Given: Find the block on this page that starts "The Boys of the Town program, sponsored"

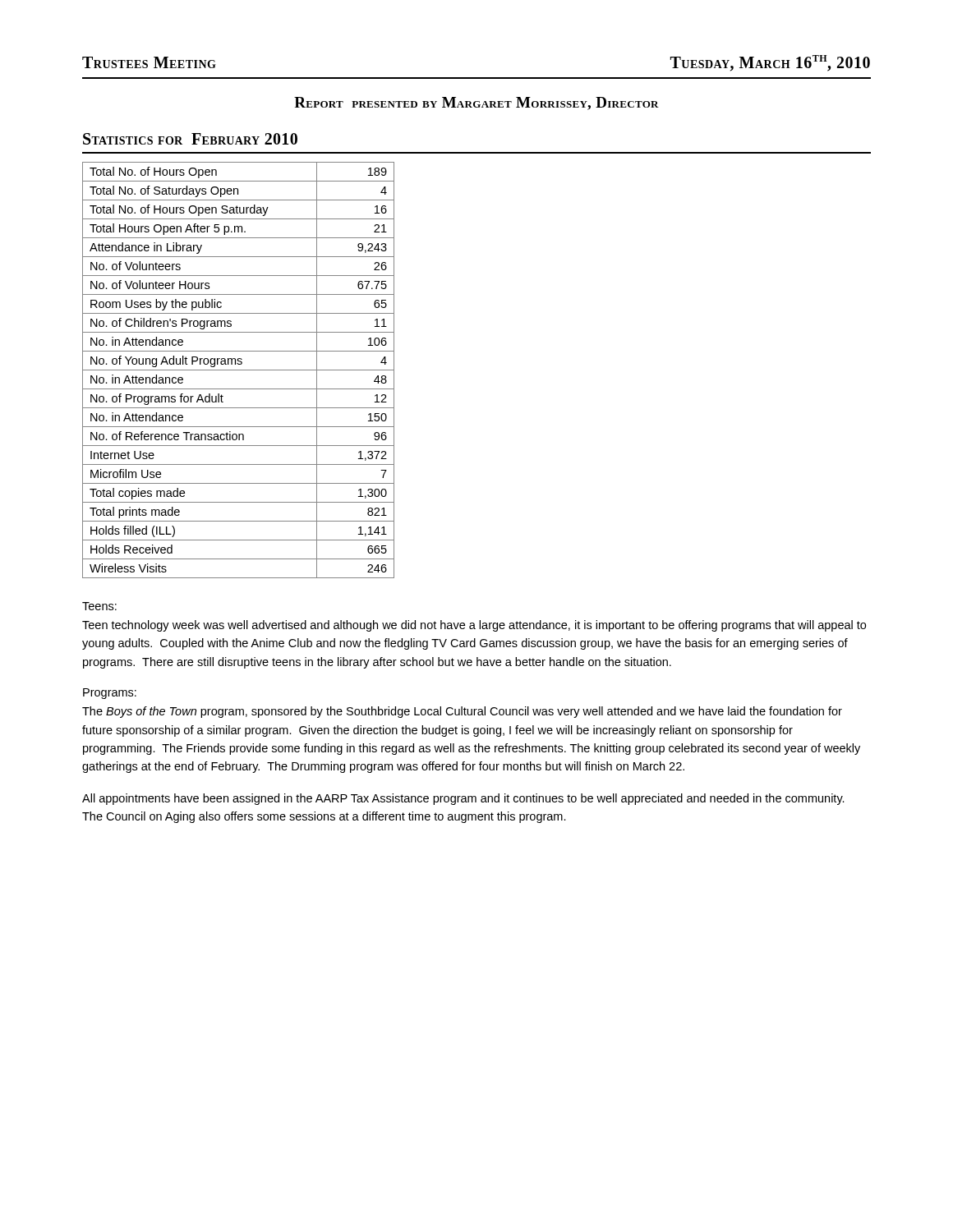Looking at the screenshot, I should (471, 739).
